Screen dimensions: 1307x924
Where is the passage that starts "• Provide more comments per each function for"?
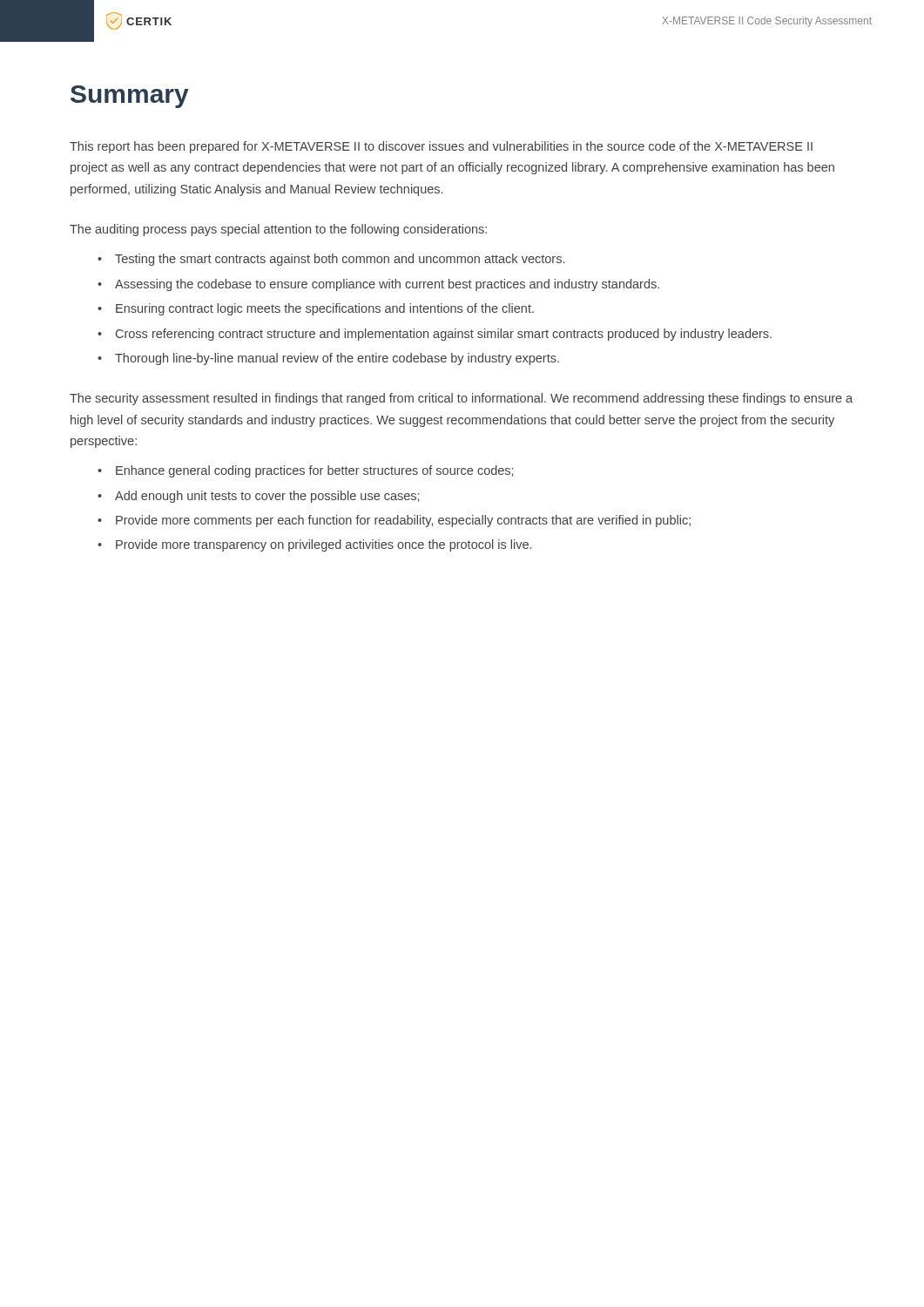click(395, 520)
